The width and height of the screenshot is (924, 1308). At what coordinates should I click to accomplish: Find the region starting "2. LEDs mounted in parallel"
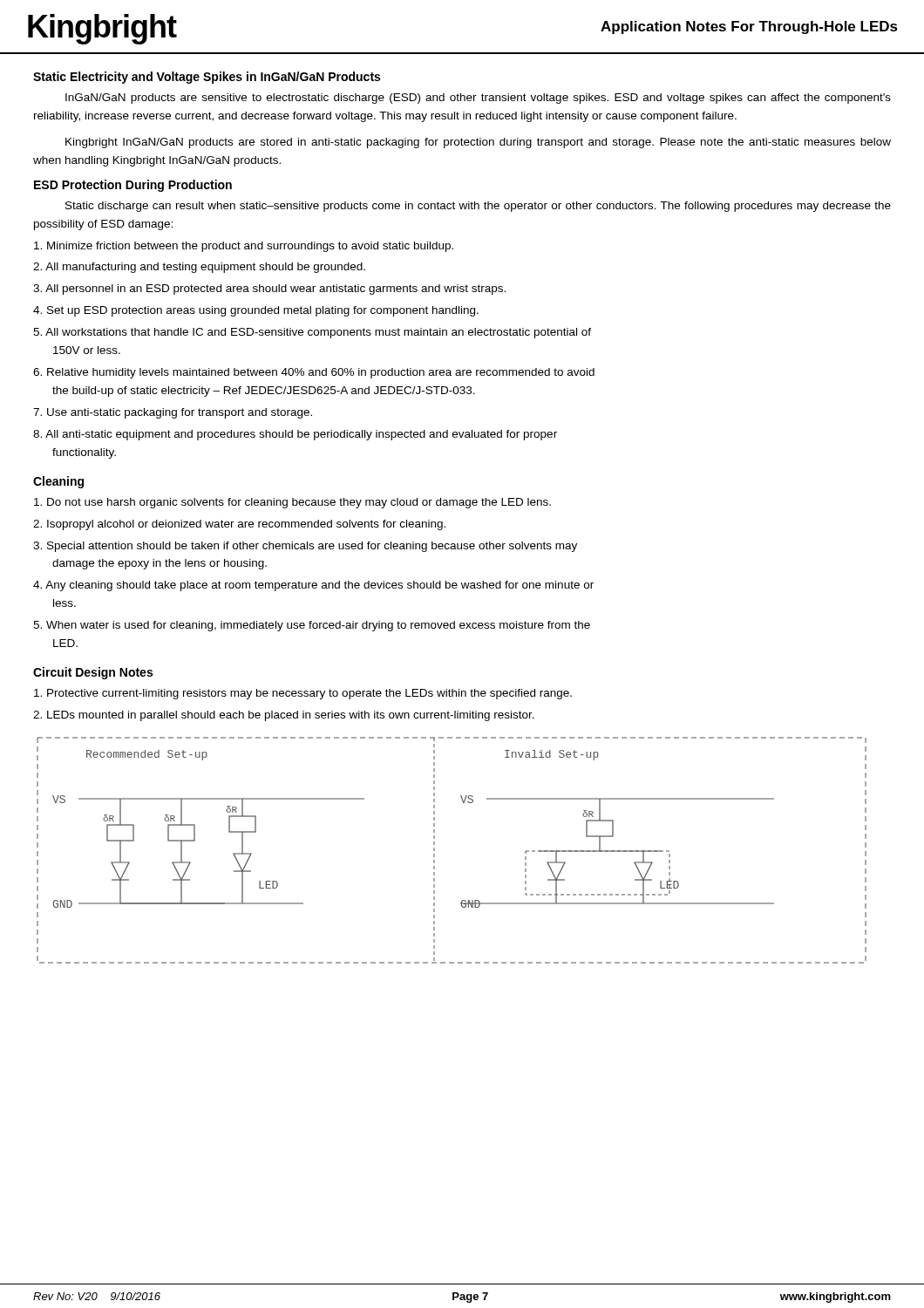(284, 715)
